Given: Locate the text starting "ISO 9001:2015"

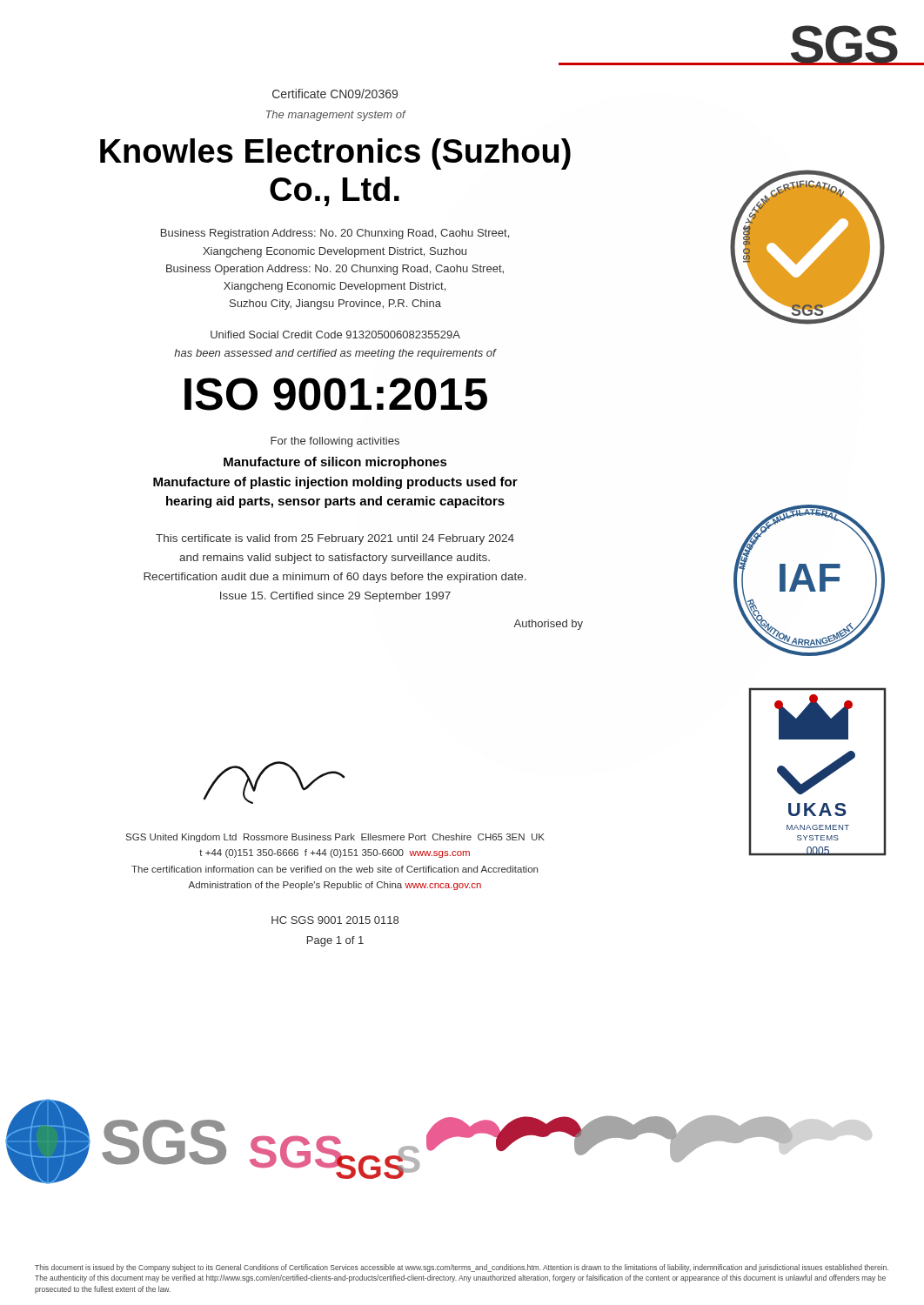Looking at the screenshot, I should (335, 394).
